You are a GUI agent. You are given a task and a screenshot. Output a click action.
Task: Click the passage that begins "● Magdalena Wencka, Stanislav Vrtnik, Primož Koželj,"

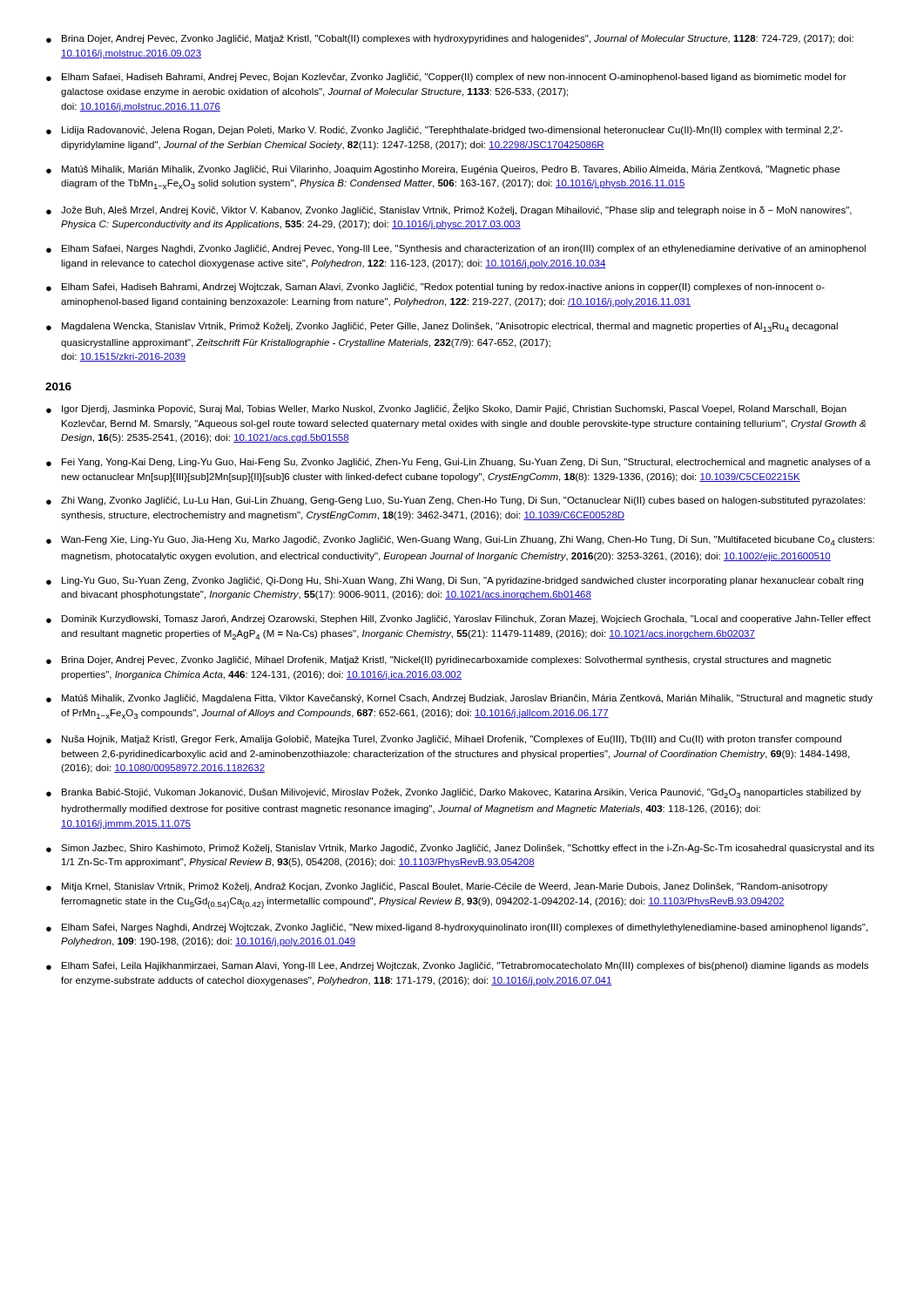(462, 341)
